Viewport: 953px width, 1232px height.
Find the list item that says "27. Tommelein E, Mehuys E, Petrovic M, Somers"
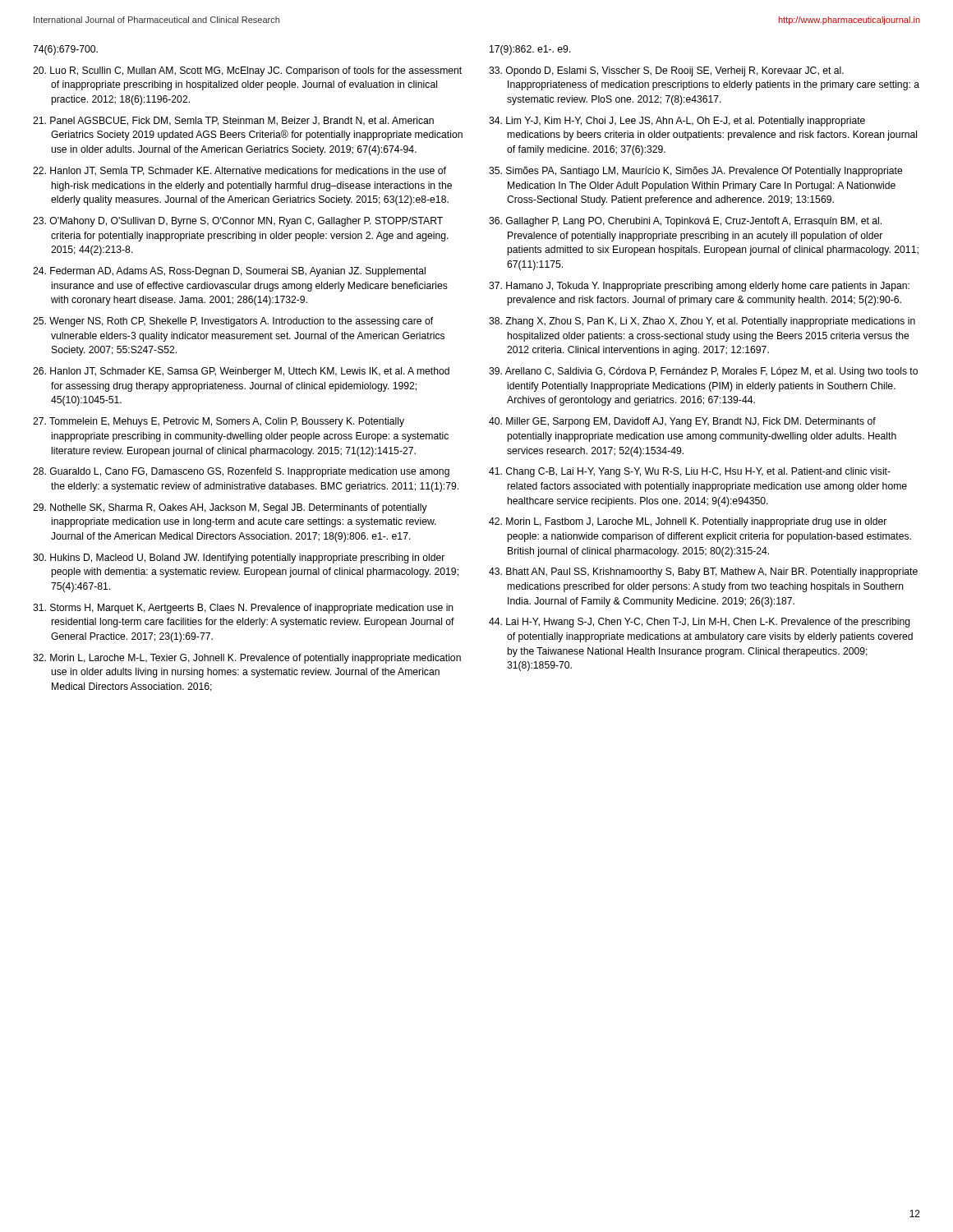[x=241, y=436]
